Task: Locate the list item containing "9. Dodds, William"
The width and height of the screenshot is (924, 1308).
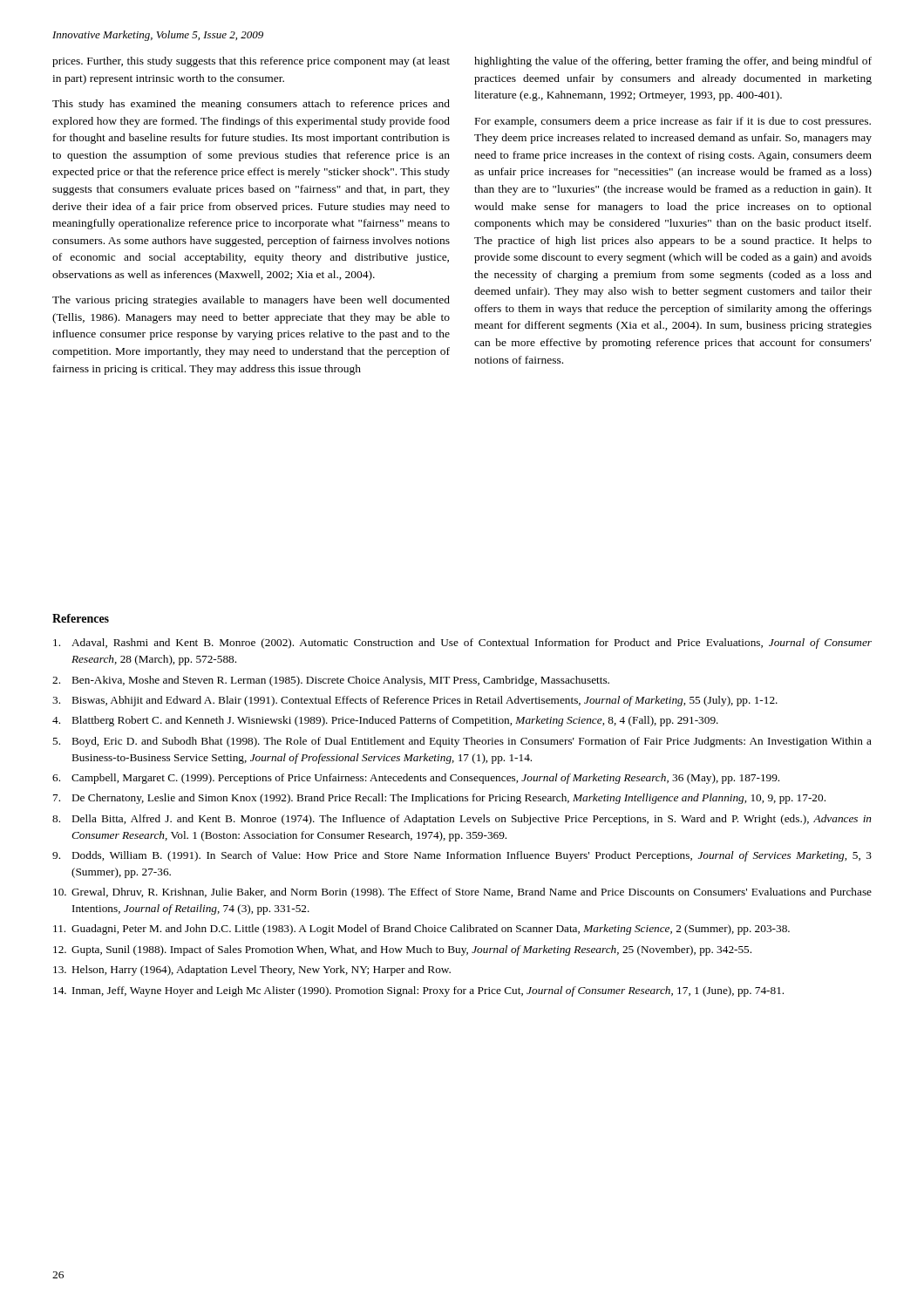Action: pyautogui.click(x=462, y=864)
